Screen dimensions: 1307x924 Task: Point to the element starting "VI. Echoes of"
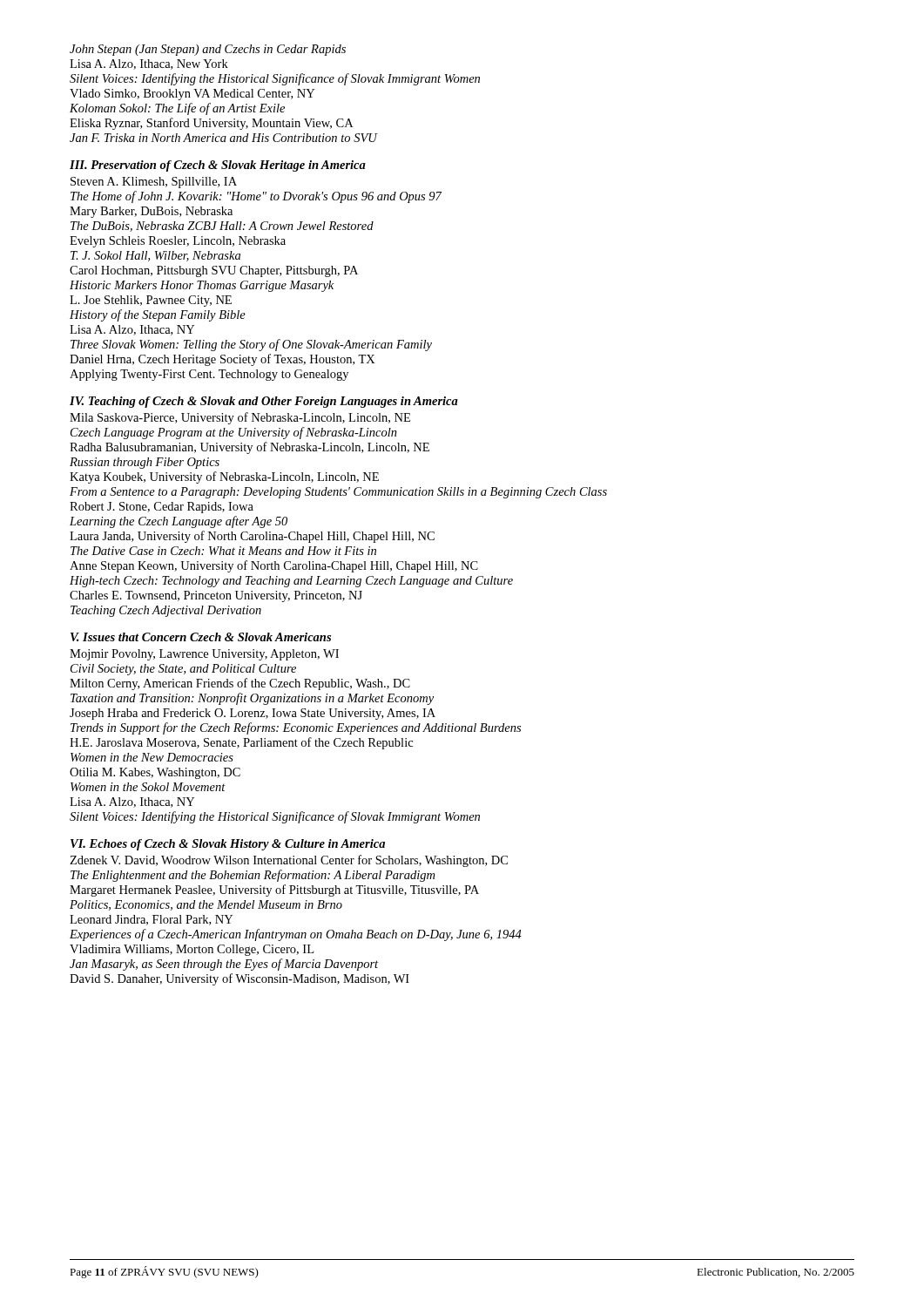[x=228, y=845]
